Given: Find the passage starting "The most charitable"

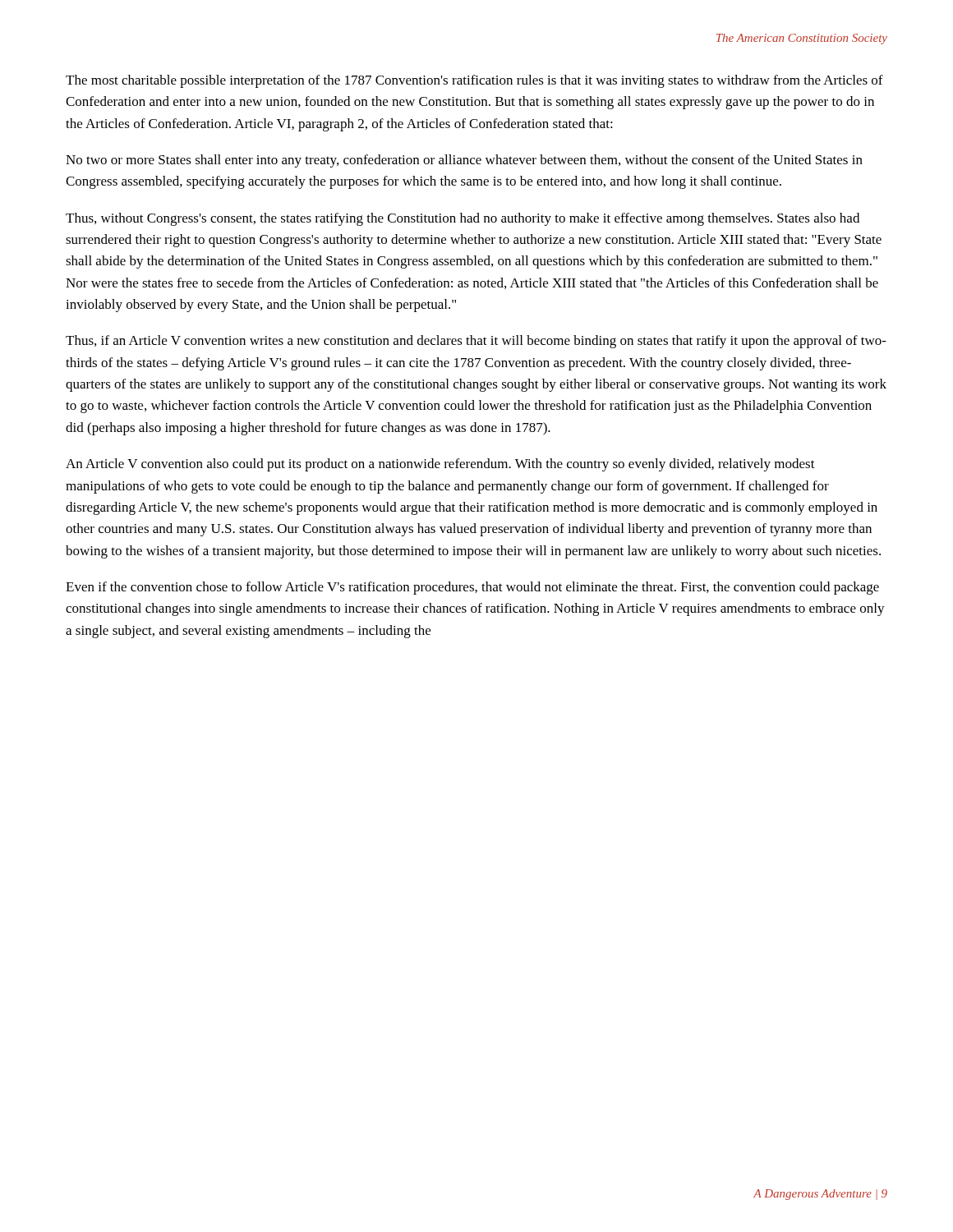Looking at the screenshot, I should (x=474, y=102).
